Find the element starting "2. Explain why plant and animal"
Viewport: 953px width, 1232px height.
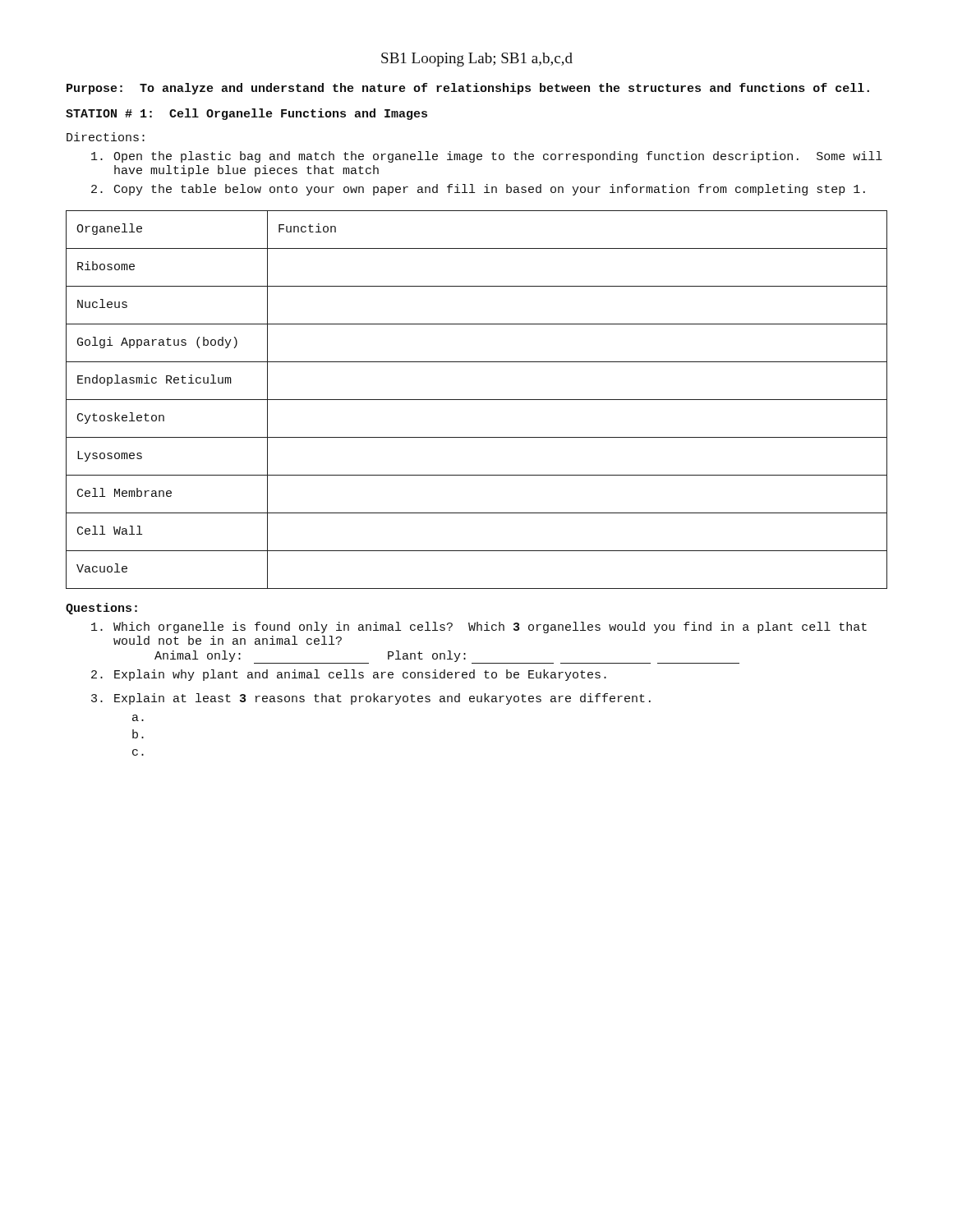[350, 676]
